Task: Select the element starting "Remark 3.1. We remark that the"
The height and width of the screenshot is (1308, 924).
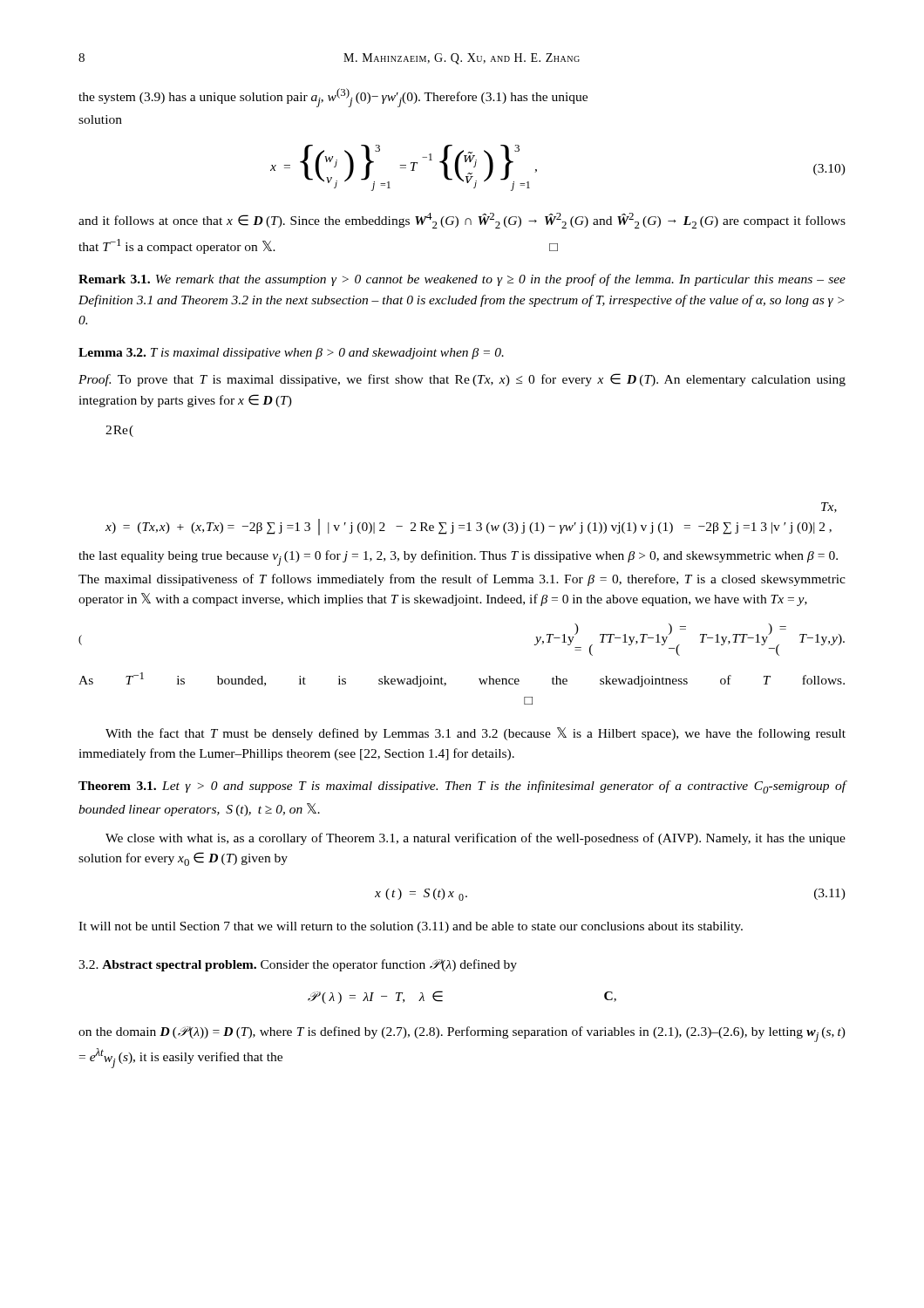Action: pos(462,299)
